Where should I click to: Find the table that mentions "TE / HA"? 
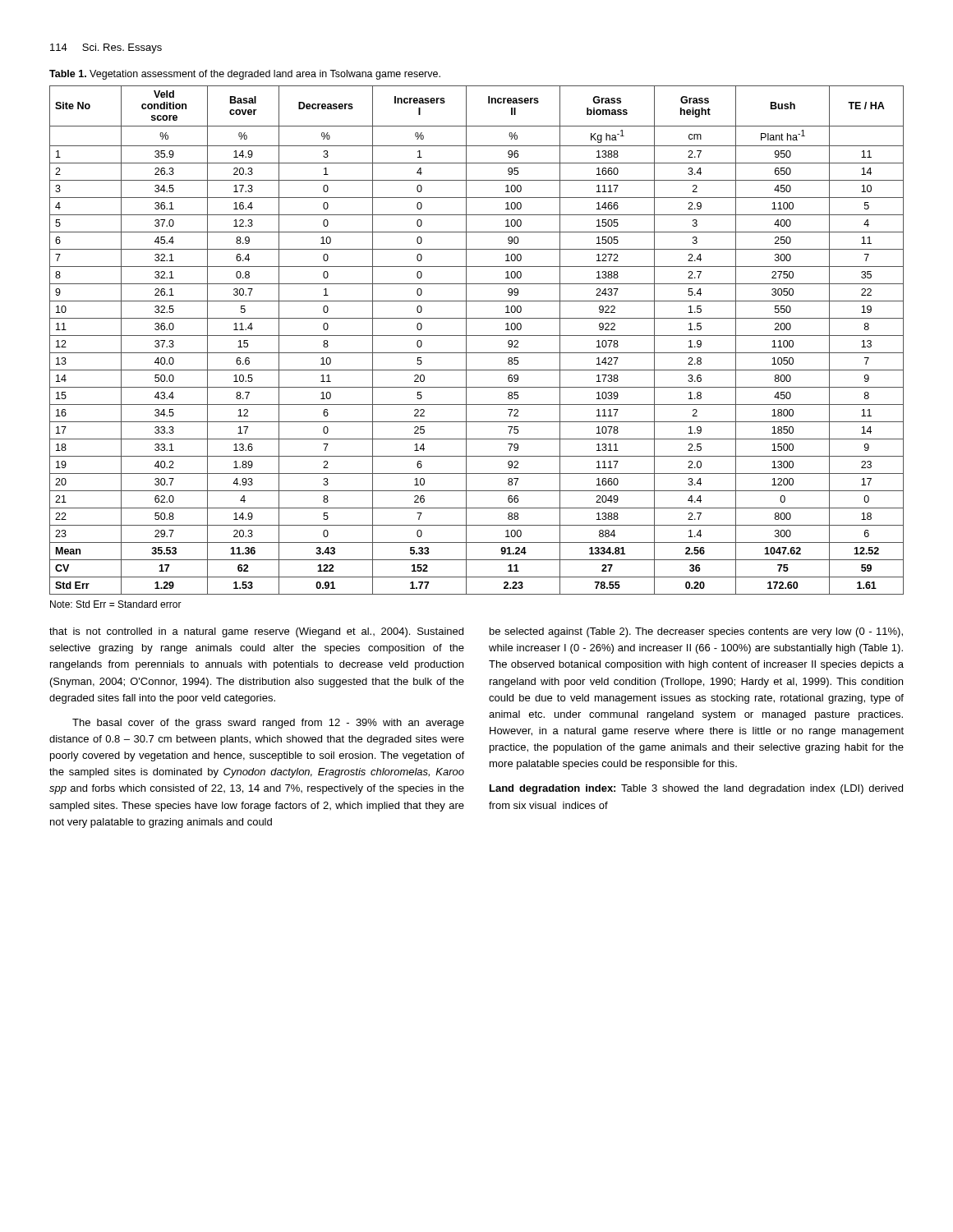476,340
